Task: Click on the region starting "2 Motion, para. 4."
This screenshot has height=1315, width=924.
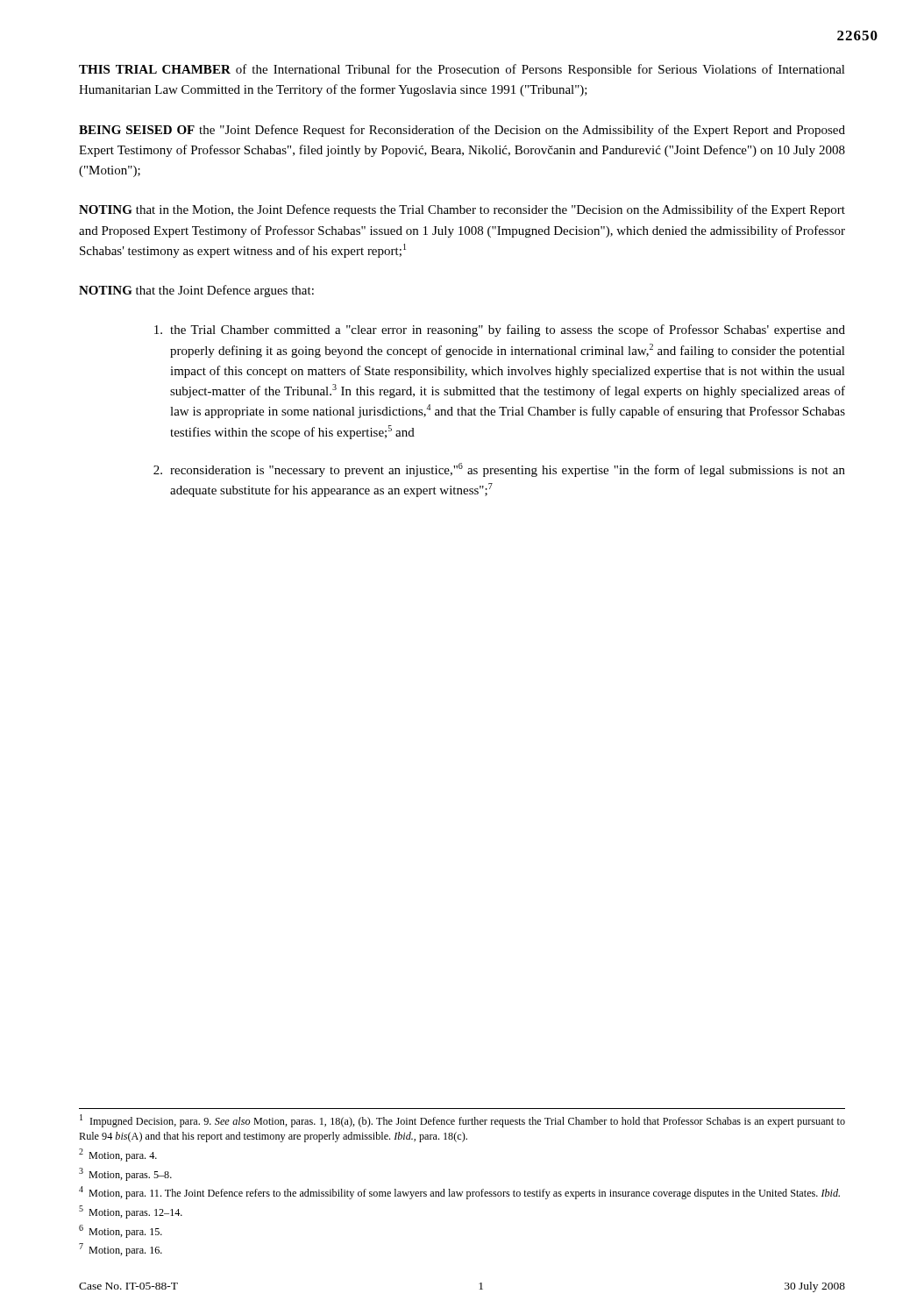Action: (x=118, y=1155)
